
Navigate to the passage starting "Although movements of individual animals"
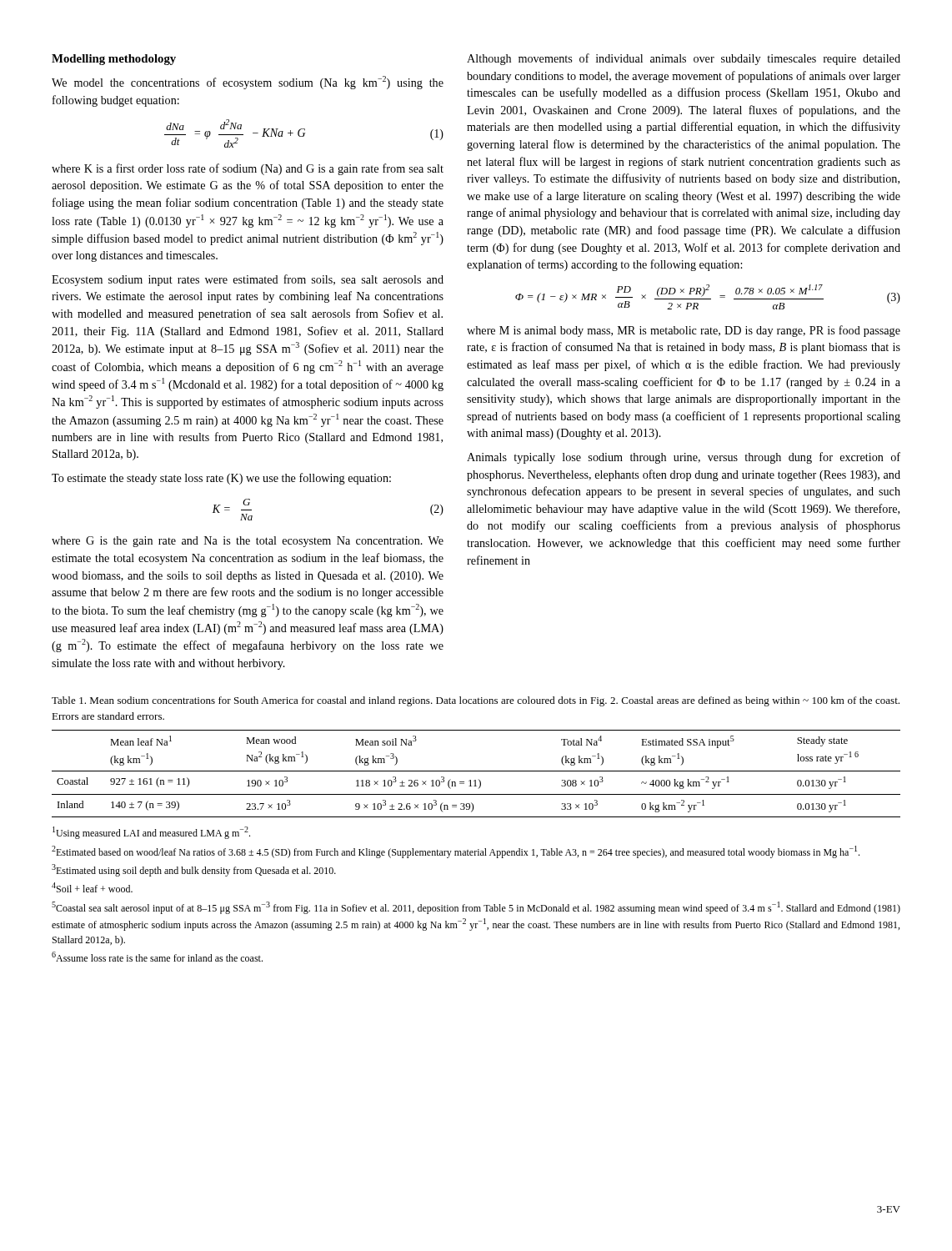coord(684,162)
